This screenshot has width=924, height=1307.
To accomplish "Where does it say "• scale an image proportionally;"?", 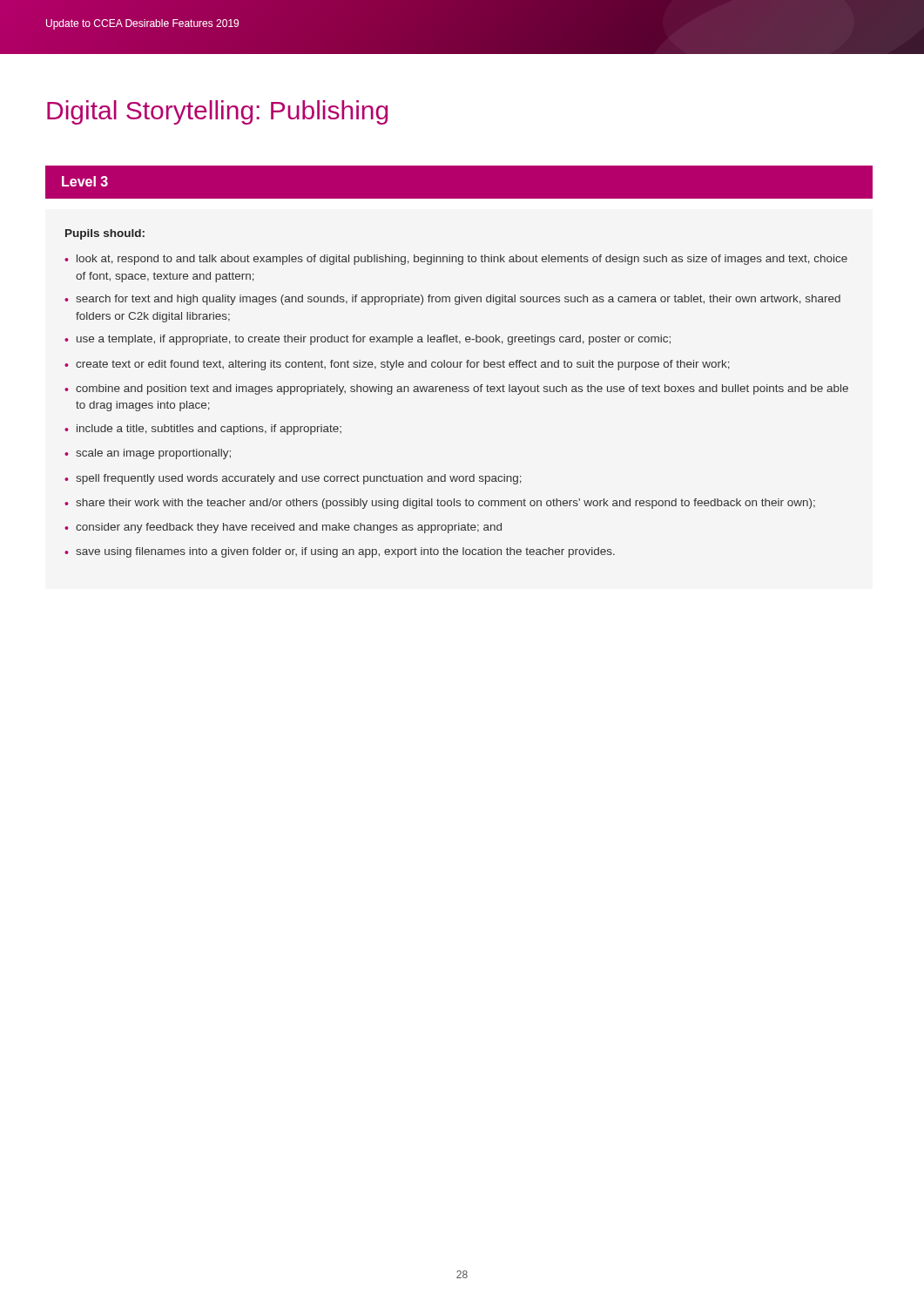I will [x=148, y=454].
